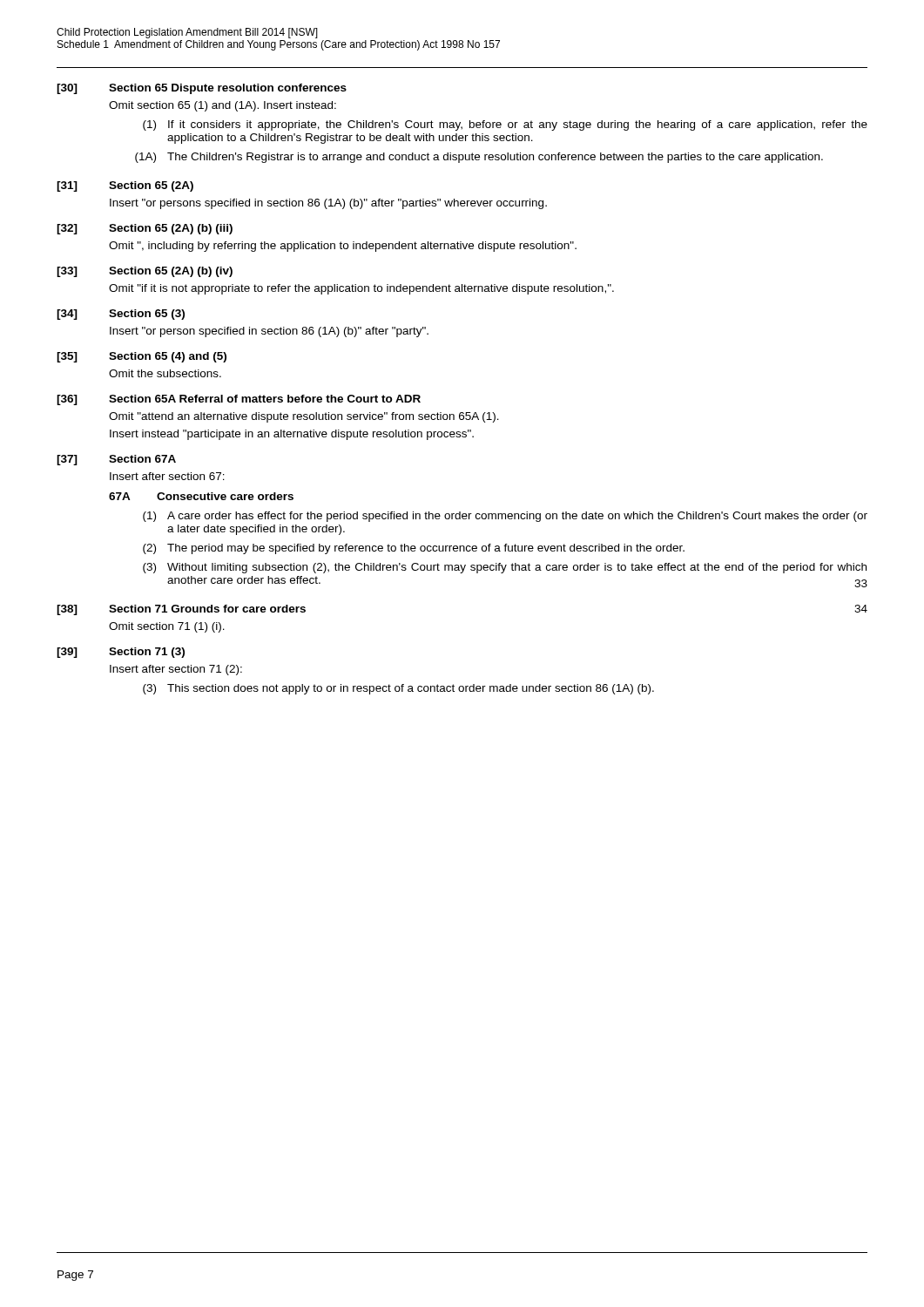Find the text starting "[39] Section 71 (3) Insert"
Screen dimensions: 1307x924
click(x=121, y=653)
